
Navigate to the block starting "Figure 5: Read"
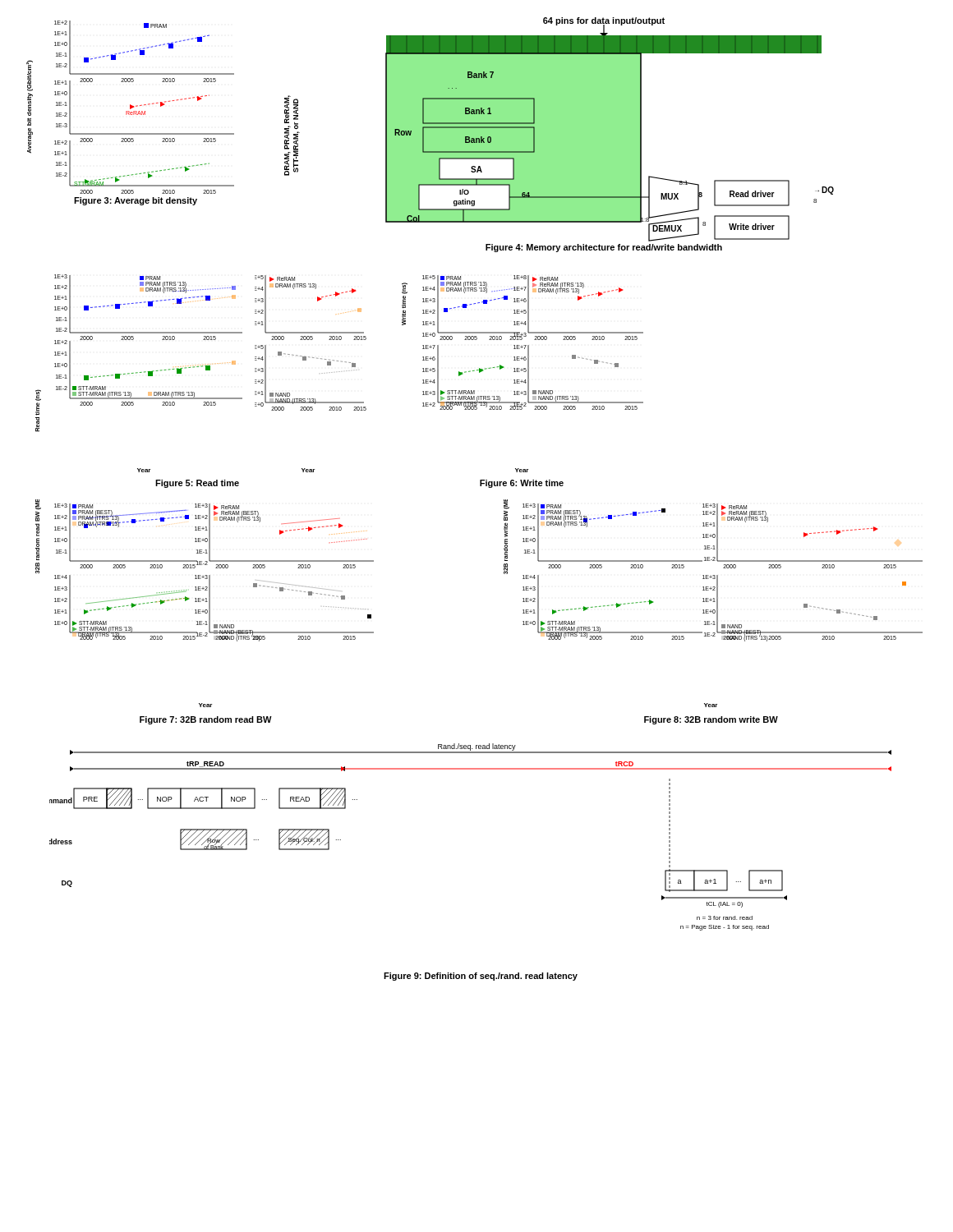tap(197, 483)
